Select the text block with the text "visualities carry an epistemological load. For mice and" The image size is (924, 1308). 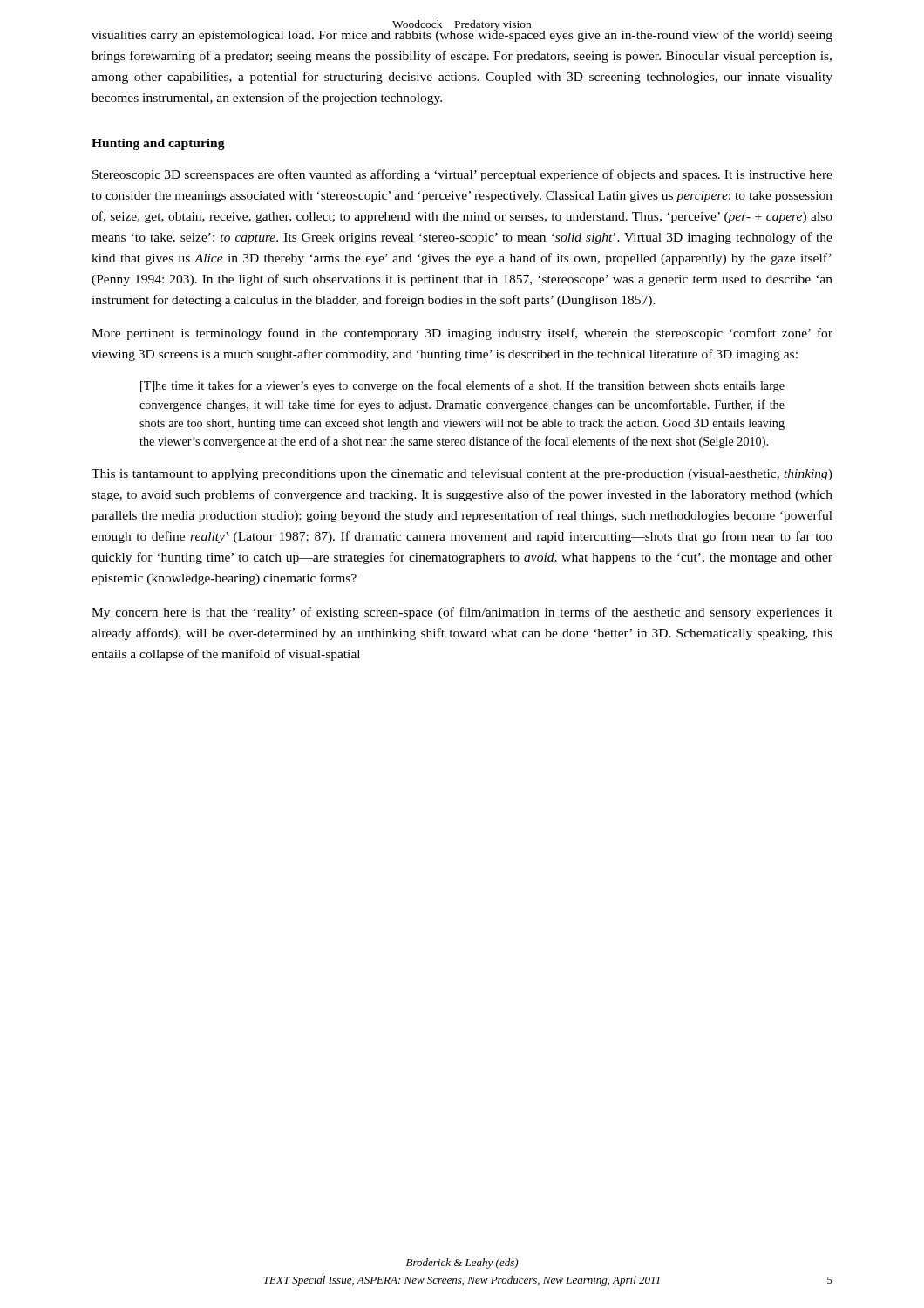coord(462,66)
